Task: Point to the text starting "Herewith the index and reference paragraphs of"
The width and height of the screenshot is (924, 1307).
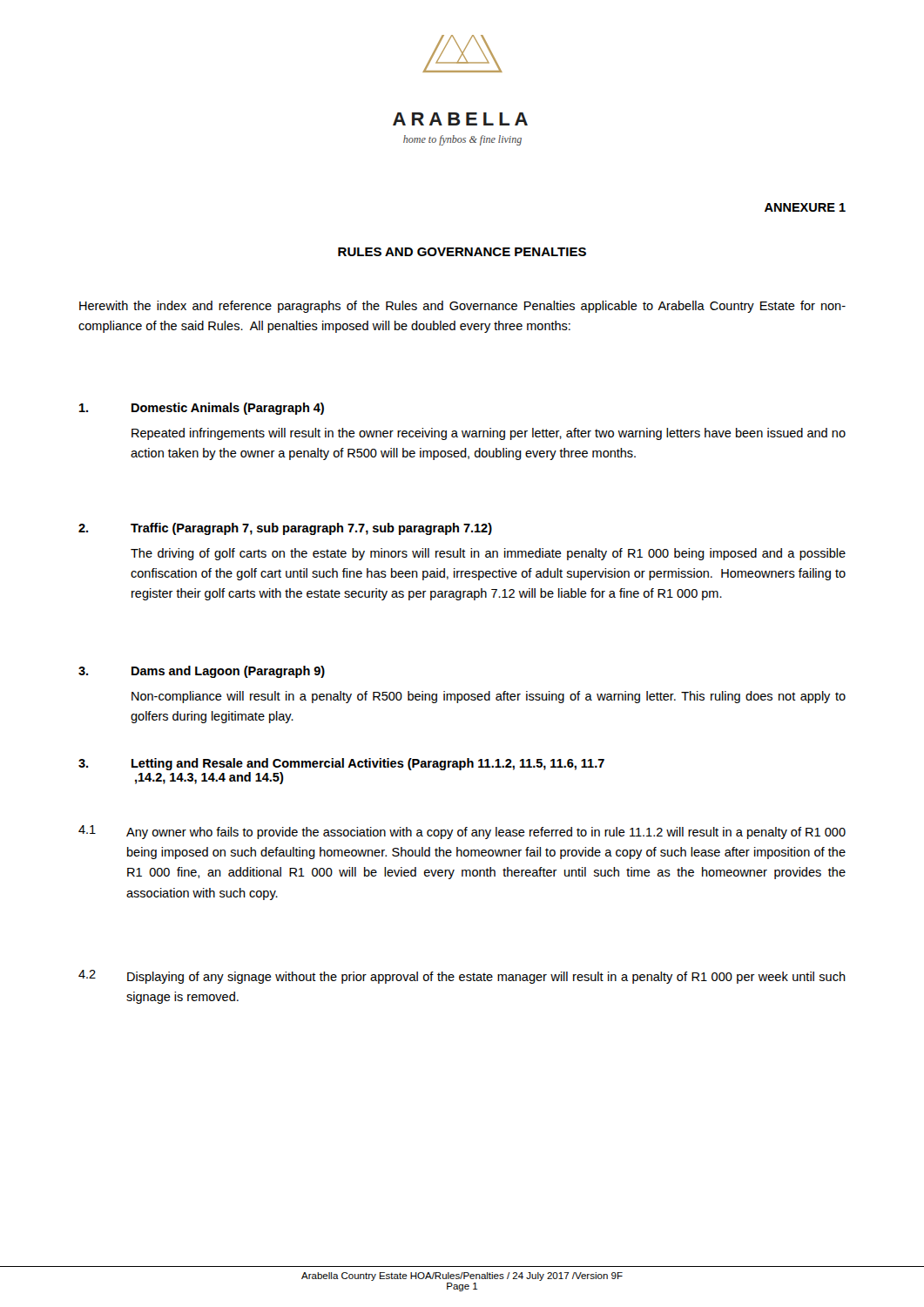Action: (x=462, y=316)
